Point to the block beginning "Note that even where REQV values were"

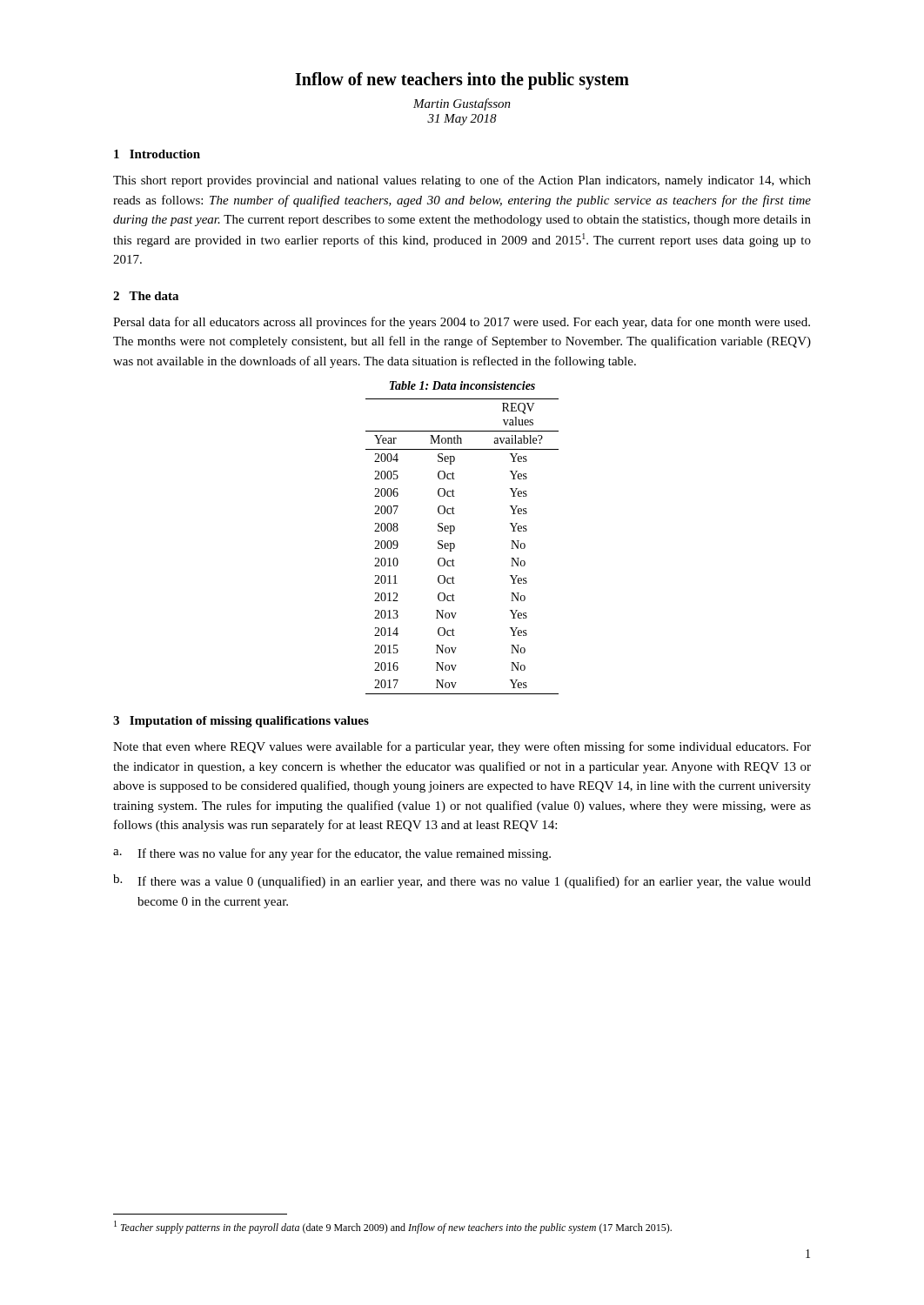tap(462, 786)
